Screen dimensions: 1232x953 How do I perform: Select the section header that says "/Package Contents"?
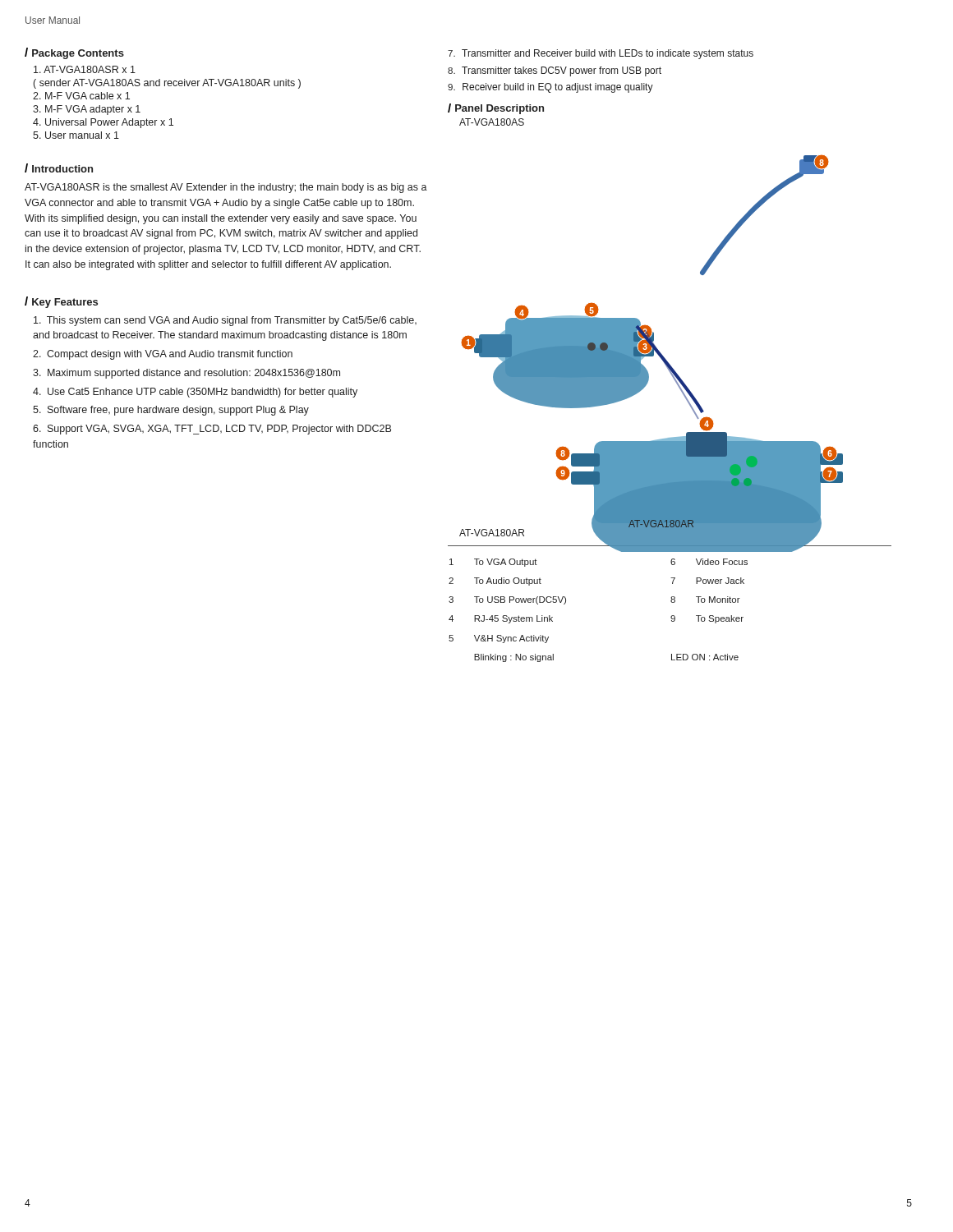[74, 52]
